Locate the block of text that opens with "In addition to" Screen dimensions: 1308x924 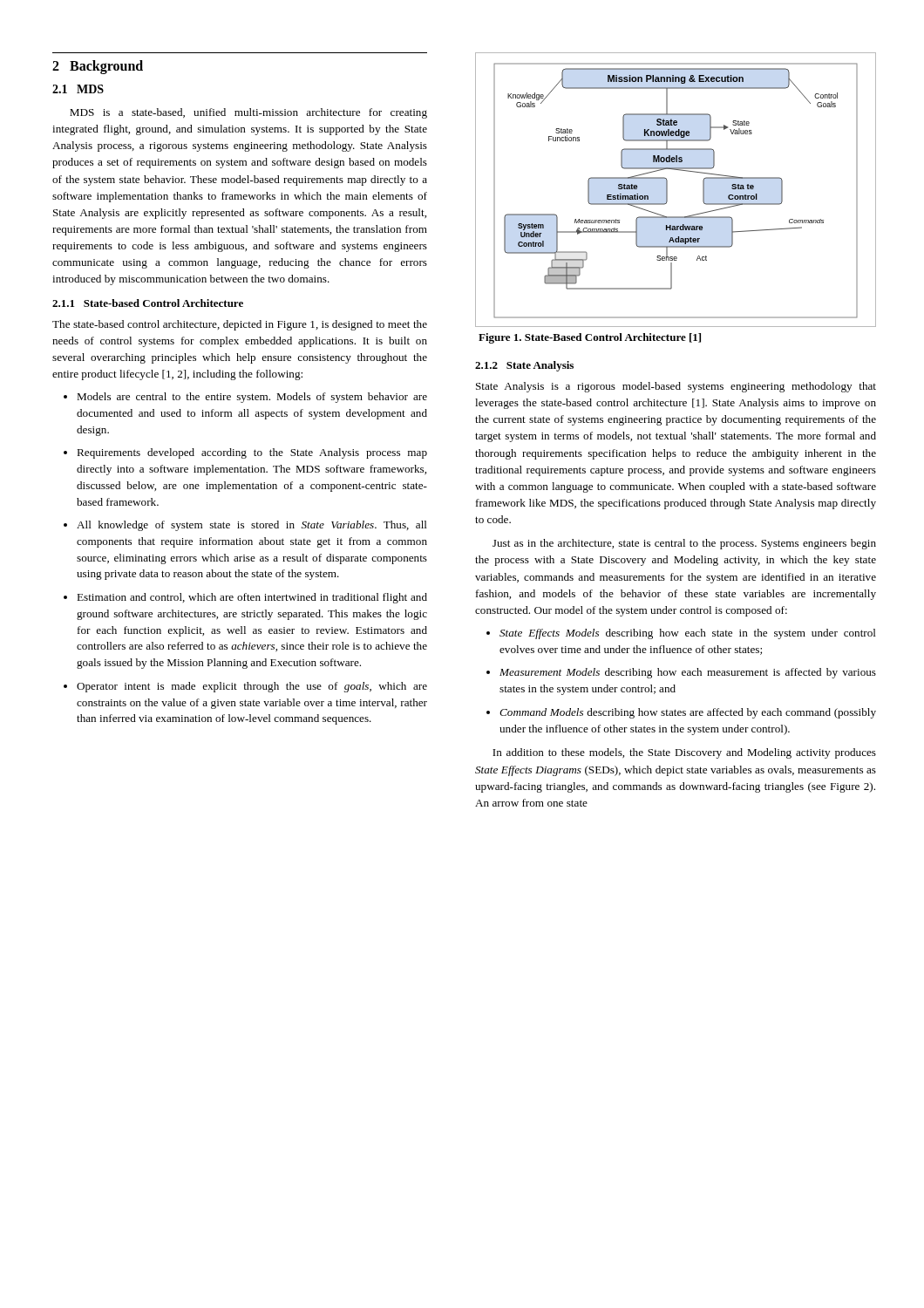click(676, 778)
